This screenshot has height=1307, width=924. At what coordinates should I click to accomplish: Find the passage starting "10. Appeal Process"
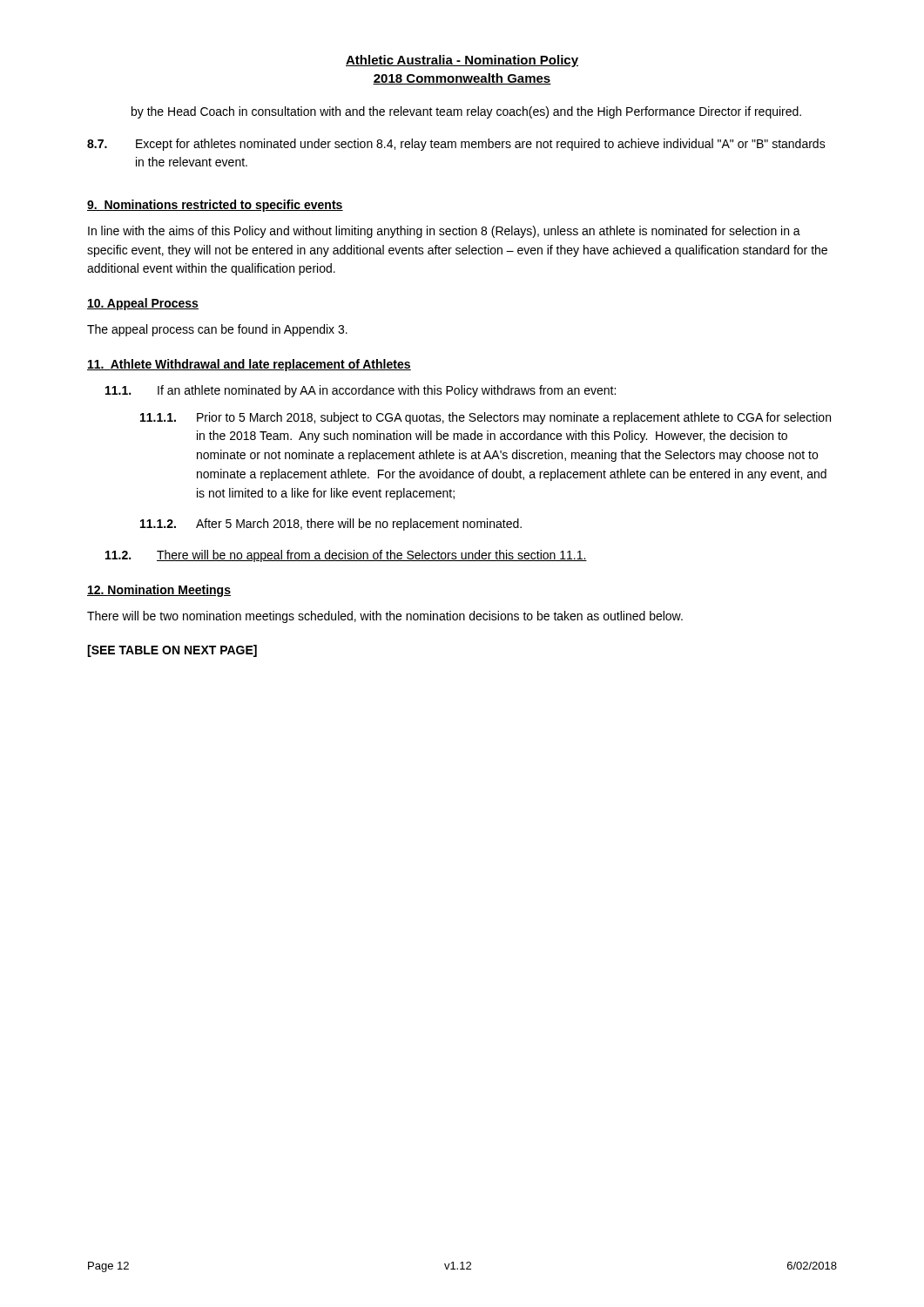click(x=143, y=303)
